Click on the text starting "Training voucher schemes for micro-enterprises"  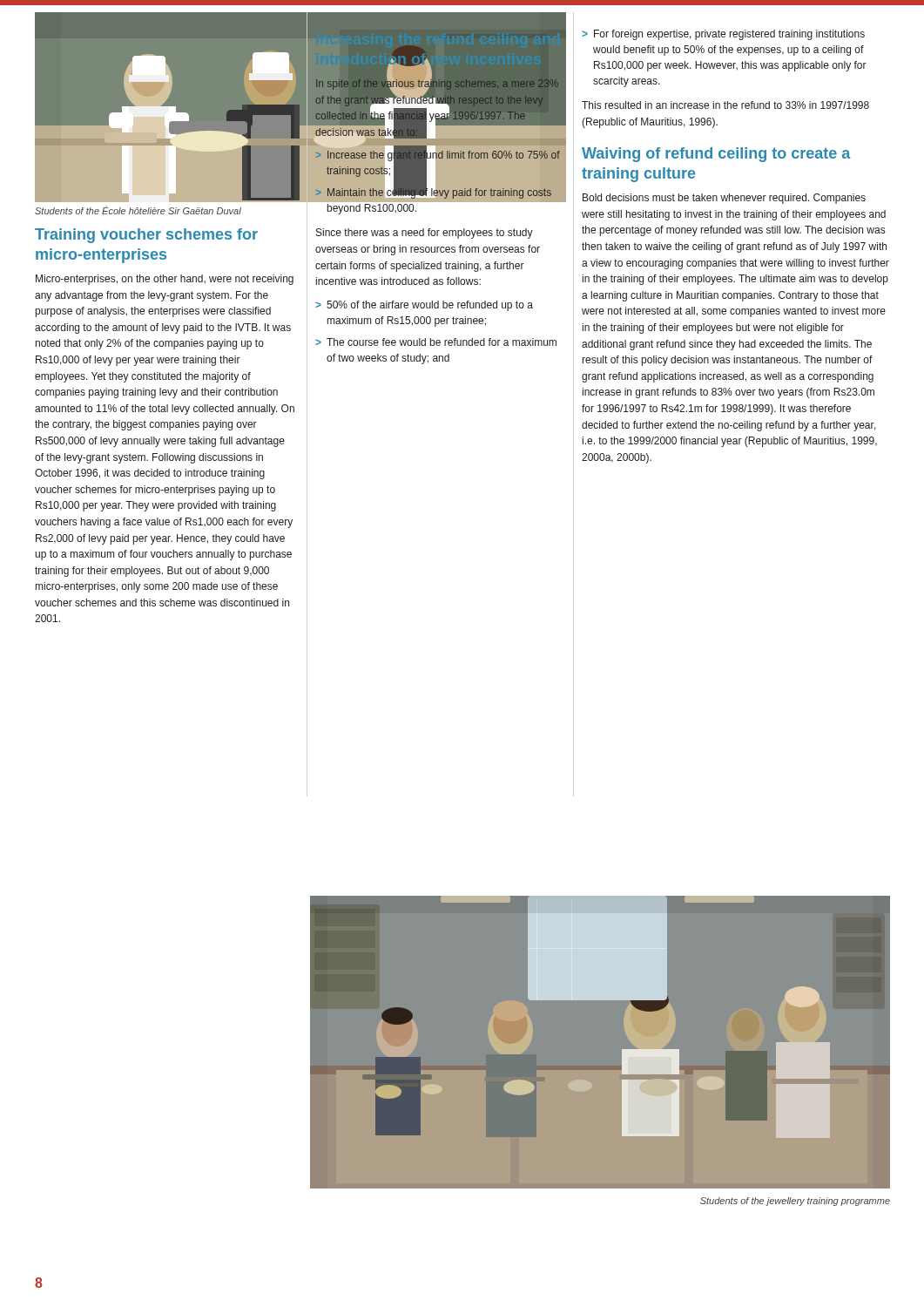point(146,244)
